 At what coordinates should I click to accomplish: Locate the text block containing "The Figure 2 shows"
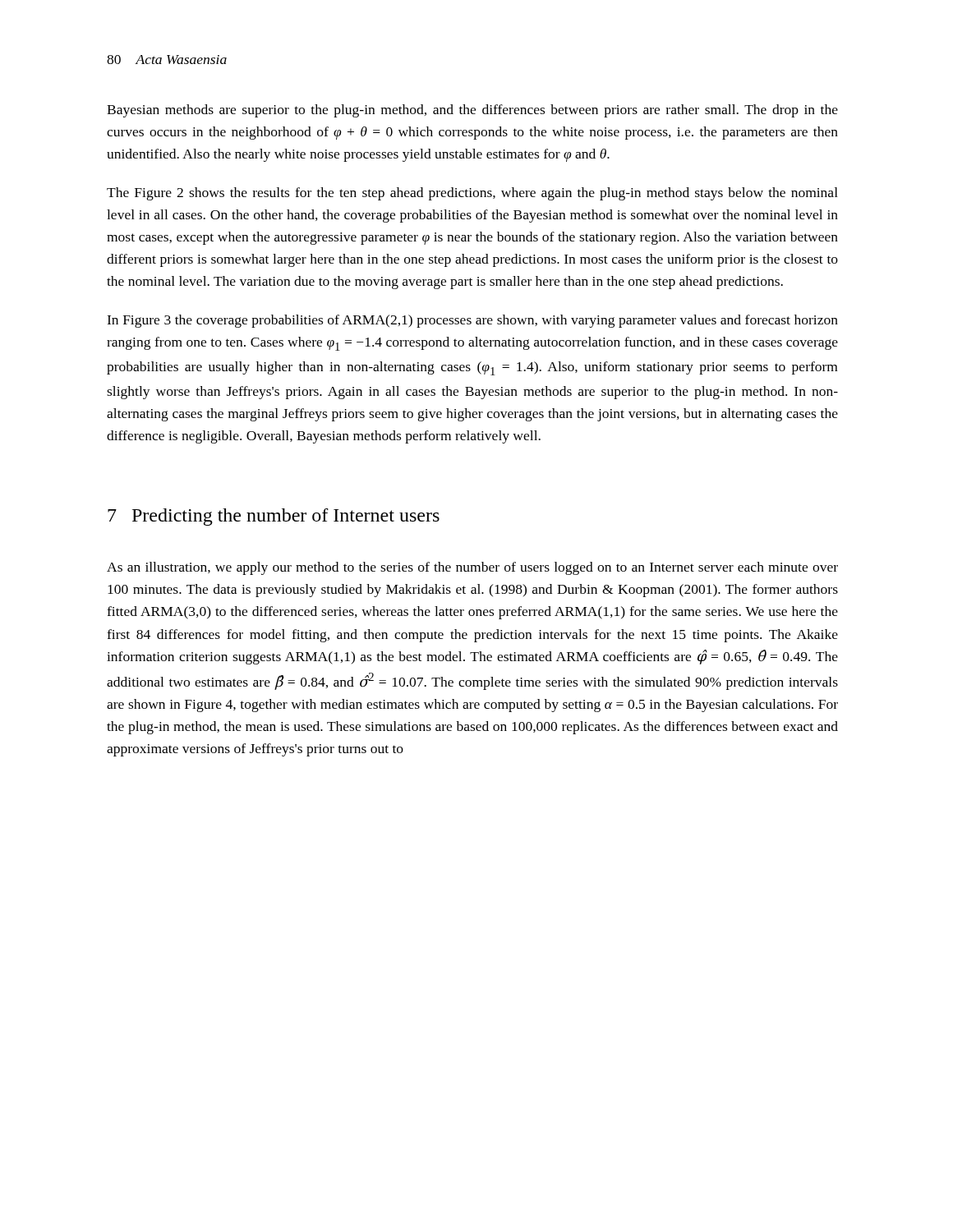(472, 236)
